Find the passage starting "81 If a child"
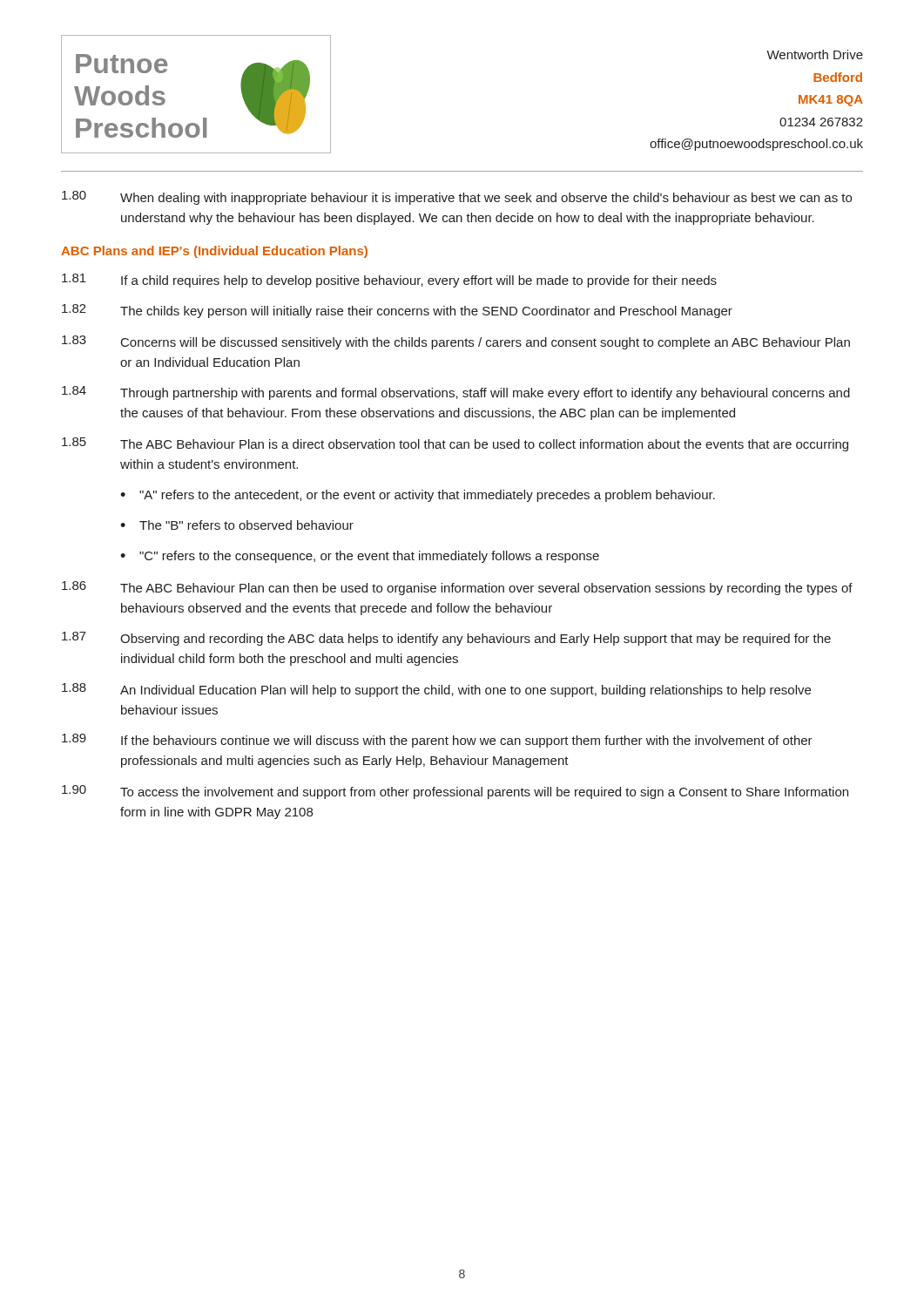 462,280
